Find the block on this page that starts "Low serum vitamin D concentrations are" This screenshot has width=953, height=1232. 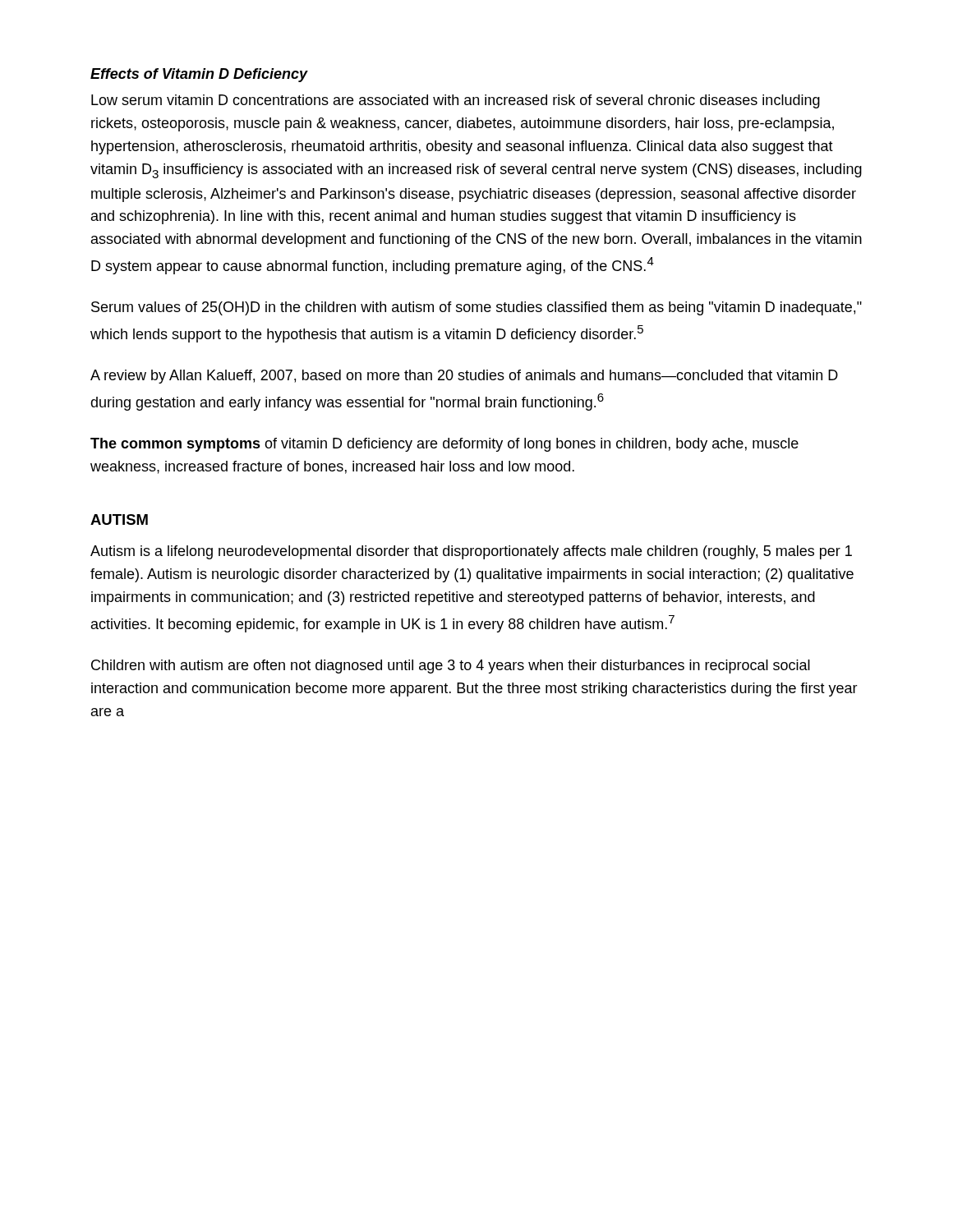point(476,183)
